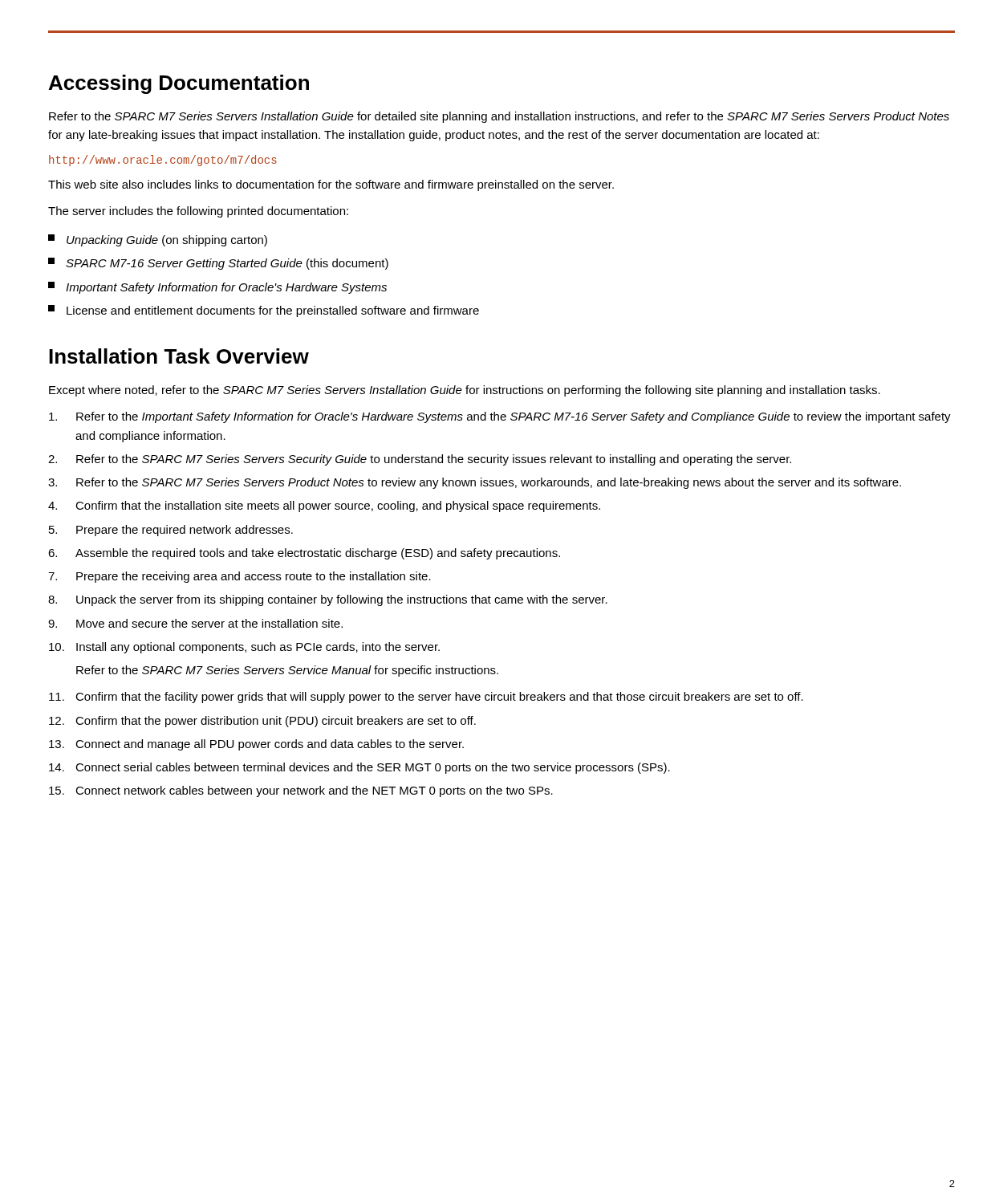Locate the block starting "Installation Task Overview"

pyautogui.click(x=179, y=356)
